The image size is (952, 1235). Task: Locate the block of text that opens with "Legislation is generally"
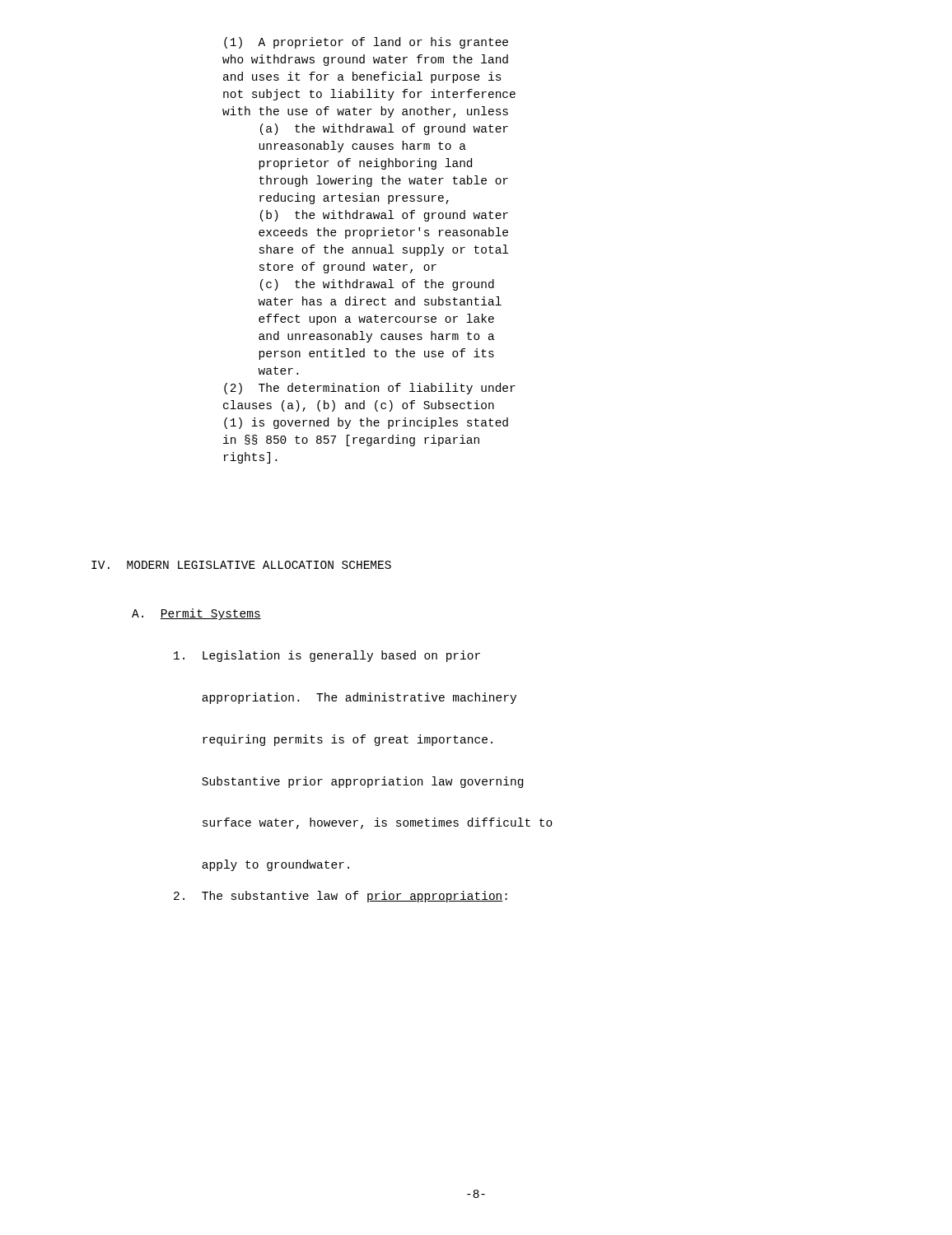coord(327,656)
